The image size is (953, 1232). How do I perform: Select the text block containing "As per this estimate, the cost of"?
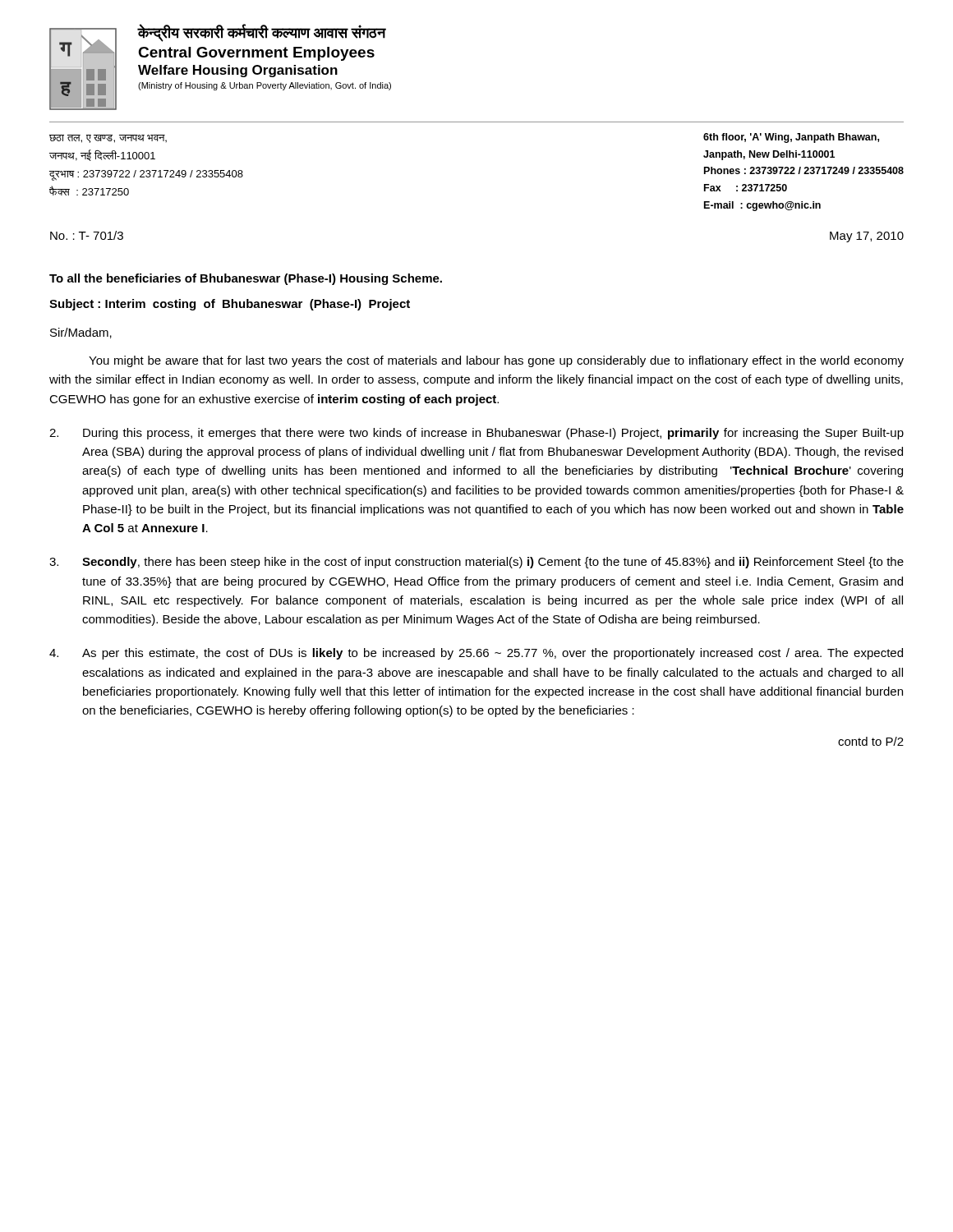coord(476,682)
